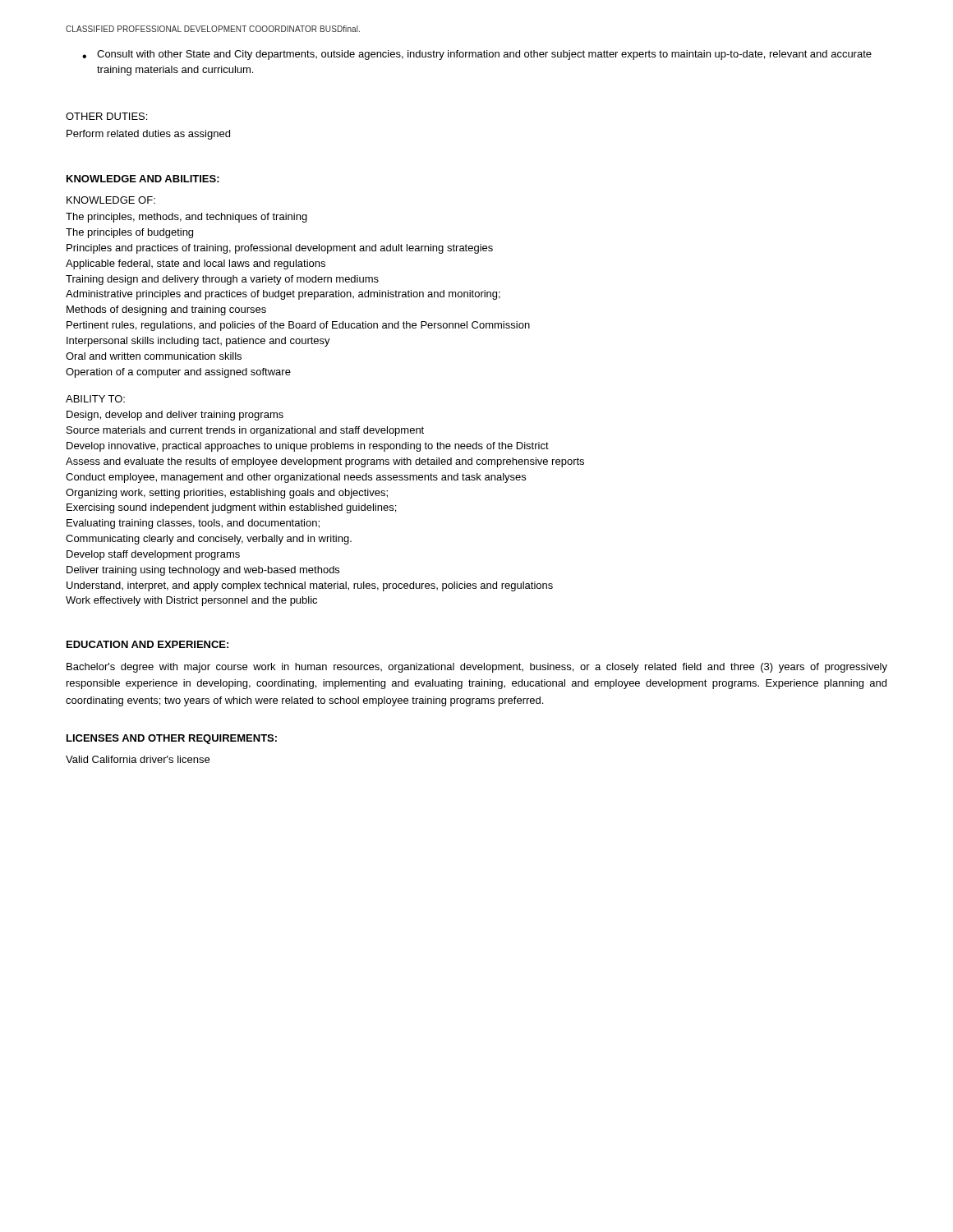Image resolution: width=953 pixels, height=1232 pixels.
Task: Click where it says "Design, develop and deliver training programs"
Action: [x=175, y=415]
